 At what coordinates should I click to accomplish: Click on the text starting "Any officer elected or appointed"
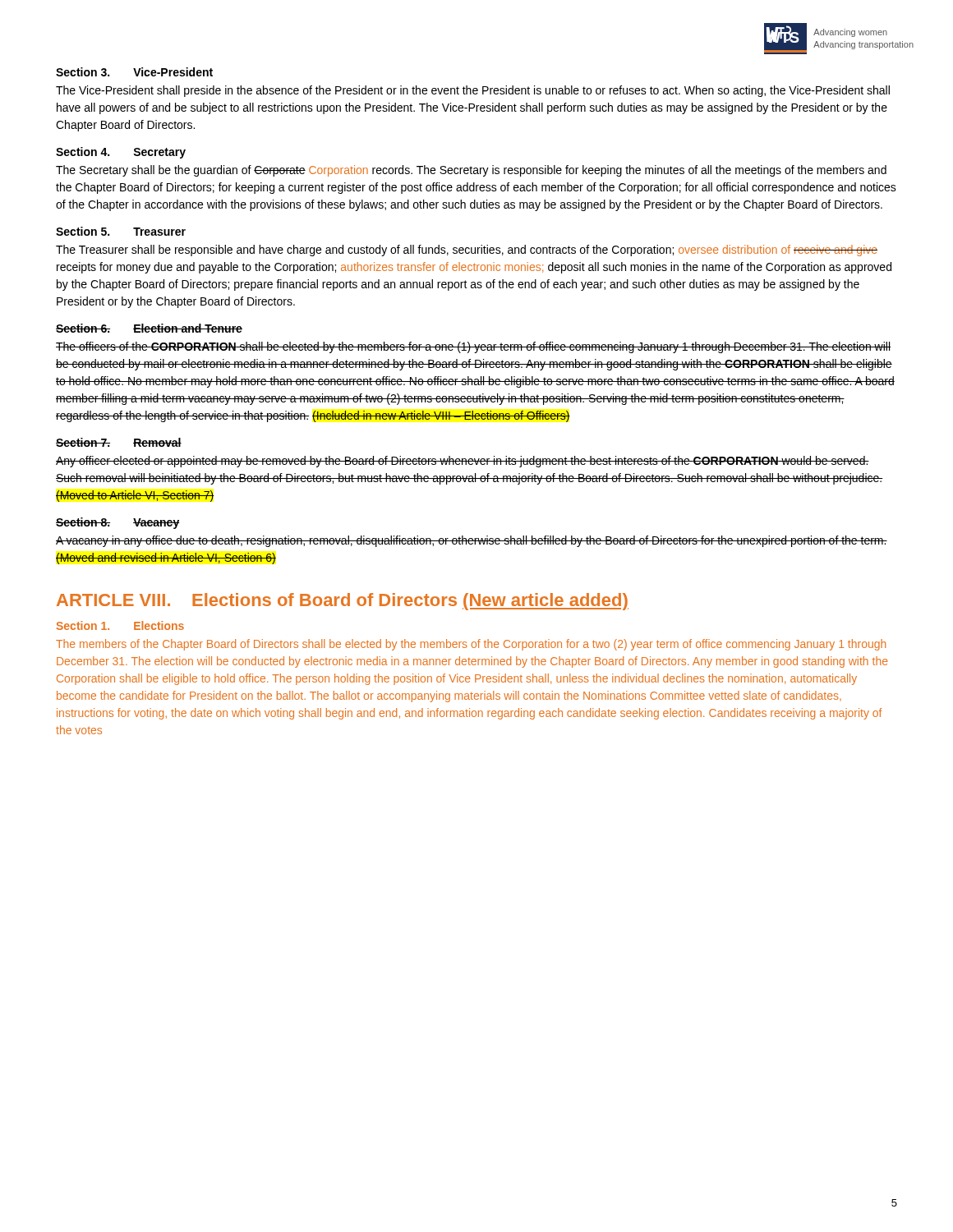pos(469,478)
